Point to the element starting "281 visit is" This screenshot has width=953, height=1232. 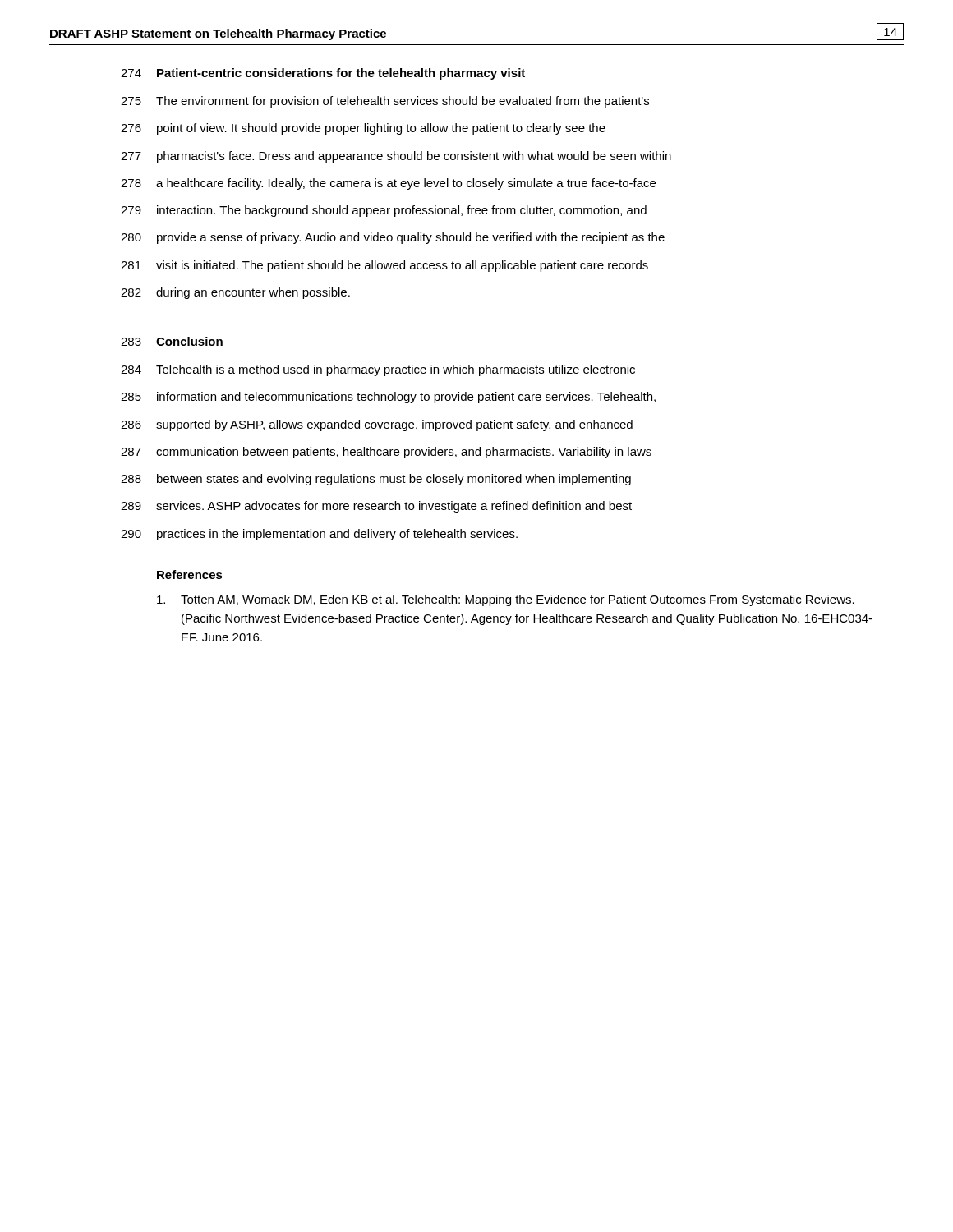[x=493, y=265]
